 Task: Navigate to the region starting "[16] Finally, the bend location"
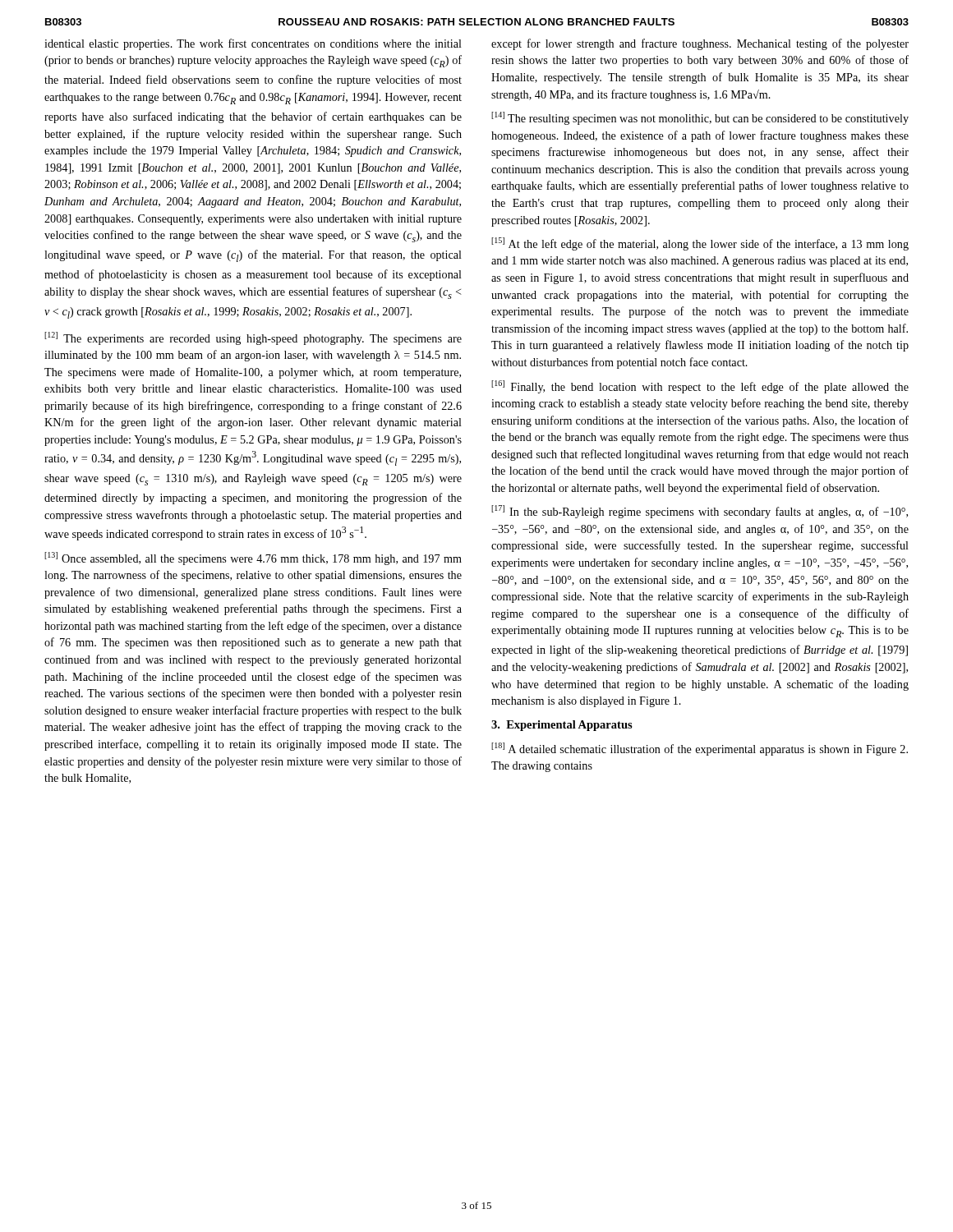[700, 437]
